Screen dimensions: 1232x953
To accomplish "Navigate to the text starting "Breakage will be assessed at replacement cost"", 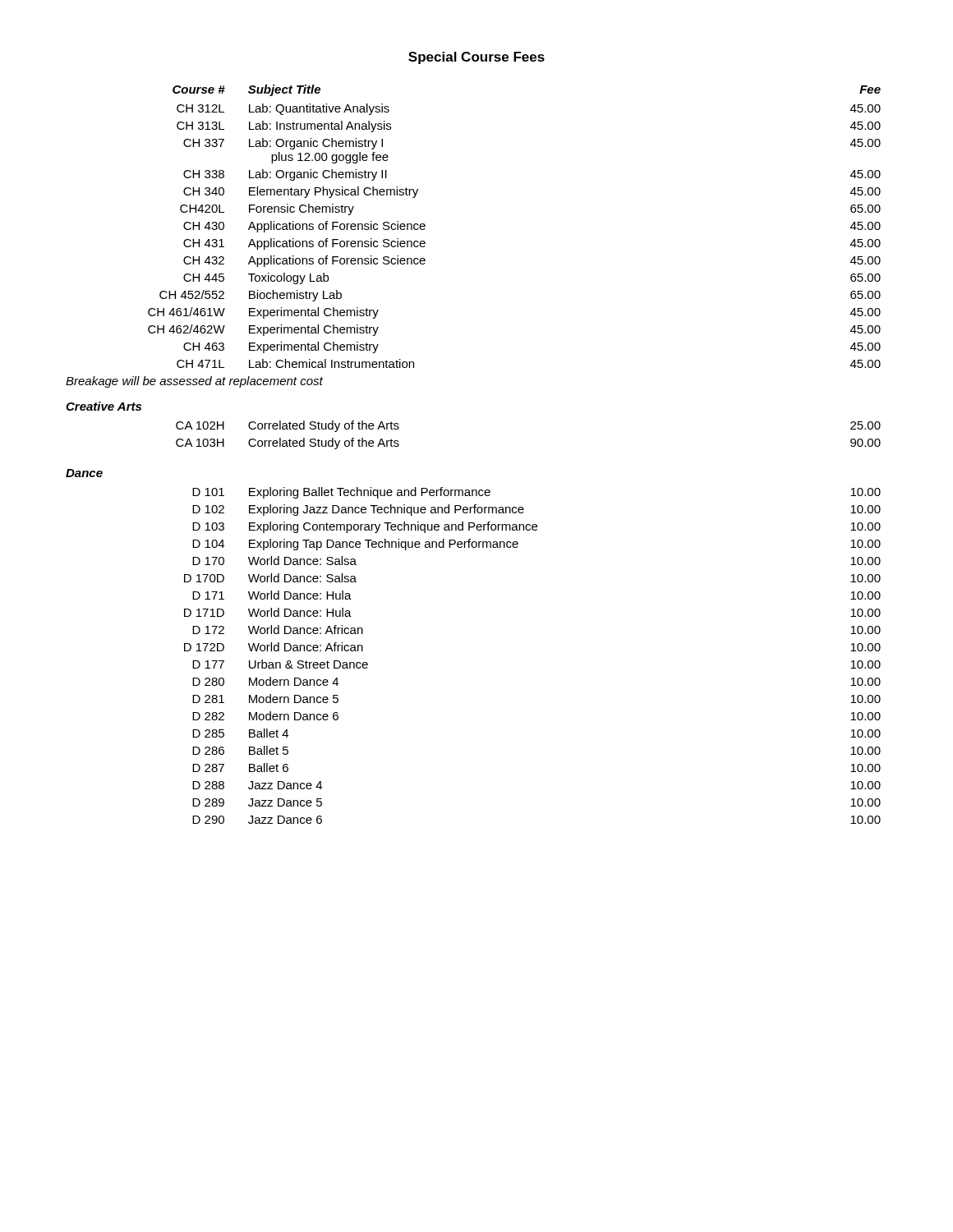I will 194,381.
